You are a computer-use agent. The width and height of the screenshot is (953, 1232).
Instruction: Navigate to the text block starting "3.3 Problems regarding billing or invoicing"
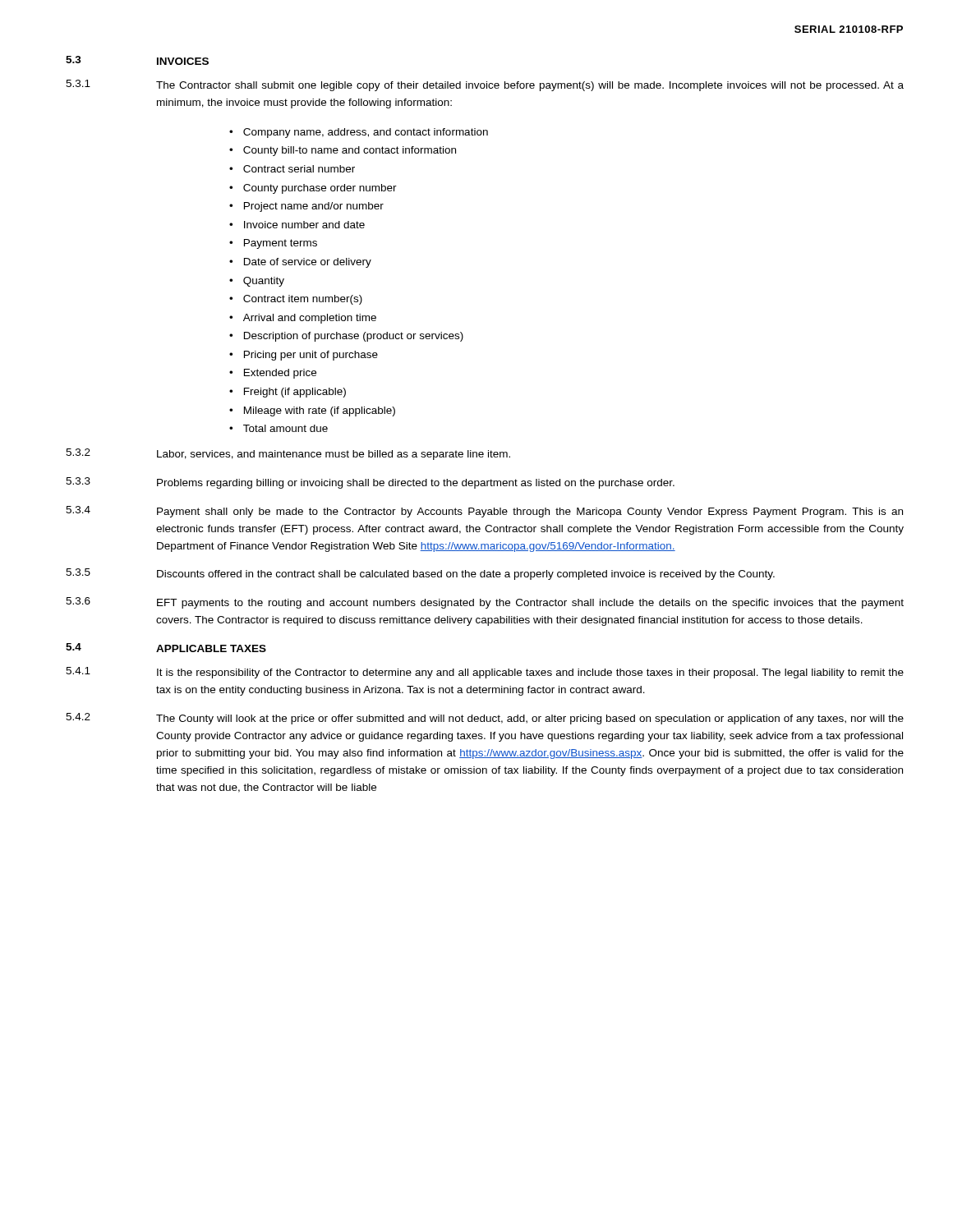(485, 483)
